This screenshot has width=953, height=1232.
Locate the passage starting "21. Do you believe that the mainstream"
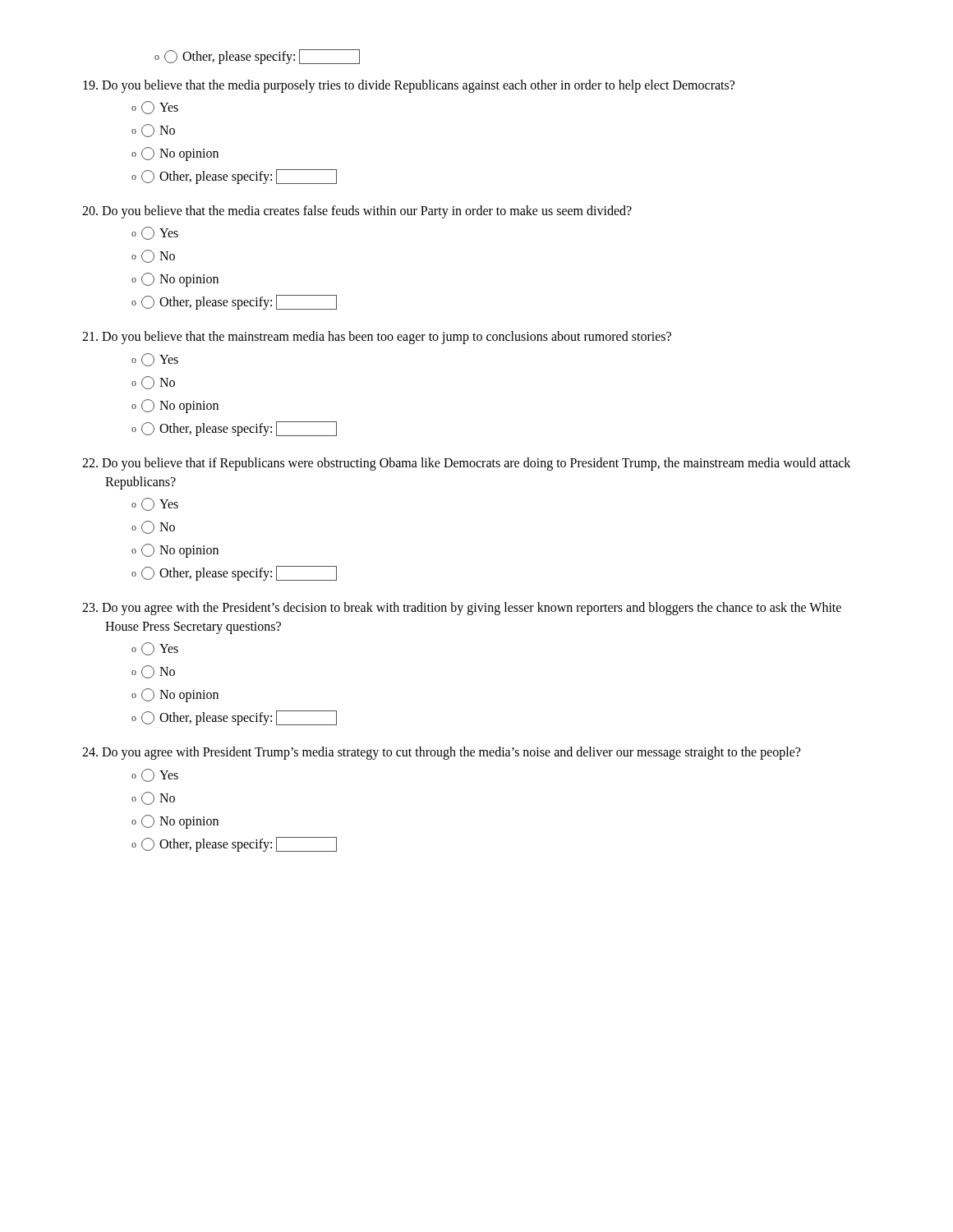(377, 338)
